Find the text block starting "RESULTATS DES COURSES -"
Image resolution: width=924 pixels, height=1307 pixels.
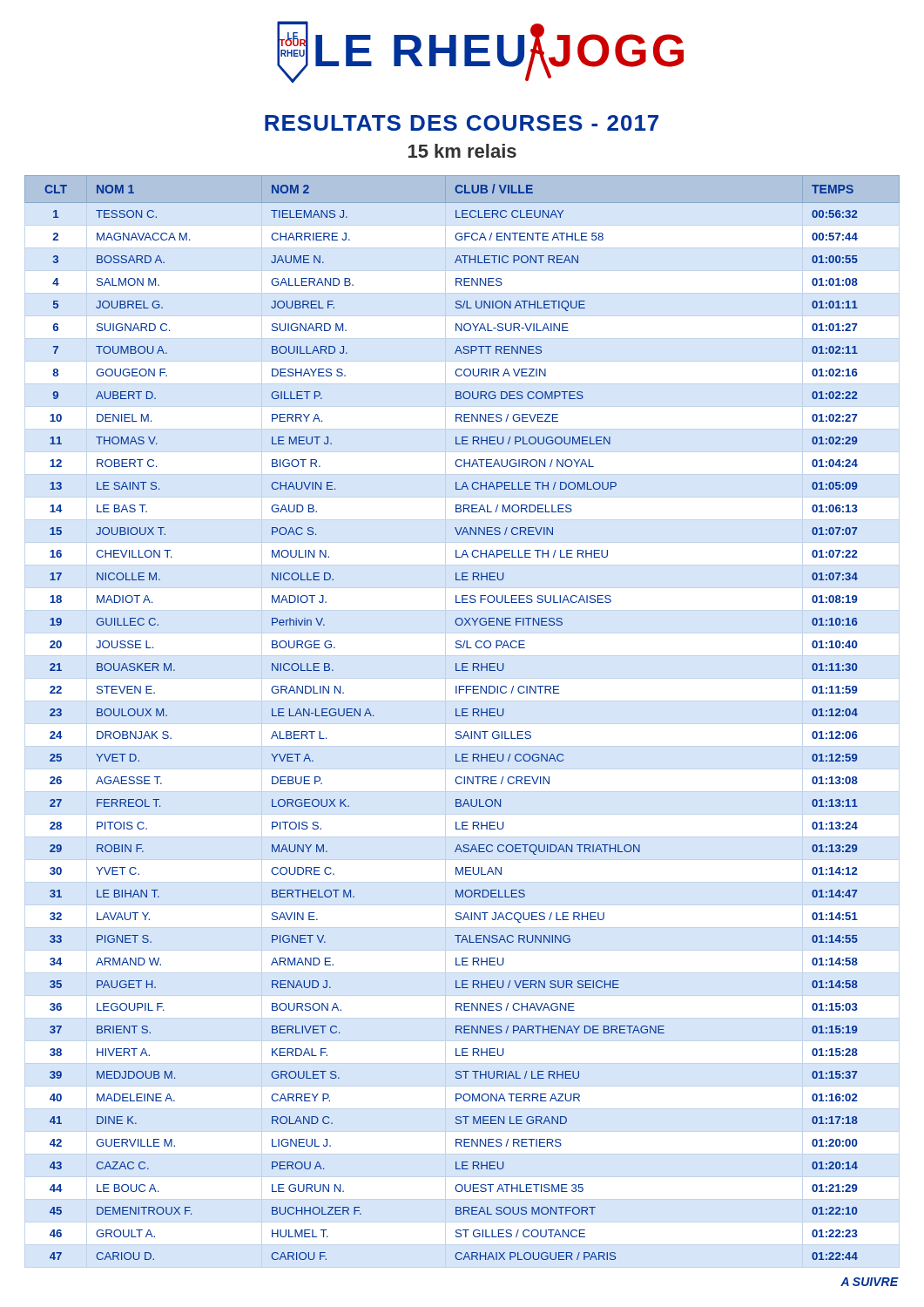click(x=462, y=123)
